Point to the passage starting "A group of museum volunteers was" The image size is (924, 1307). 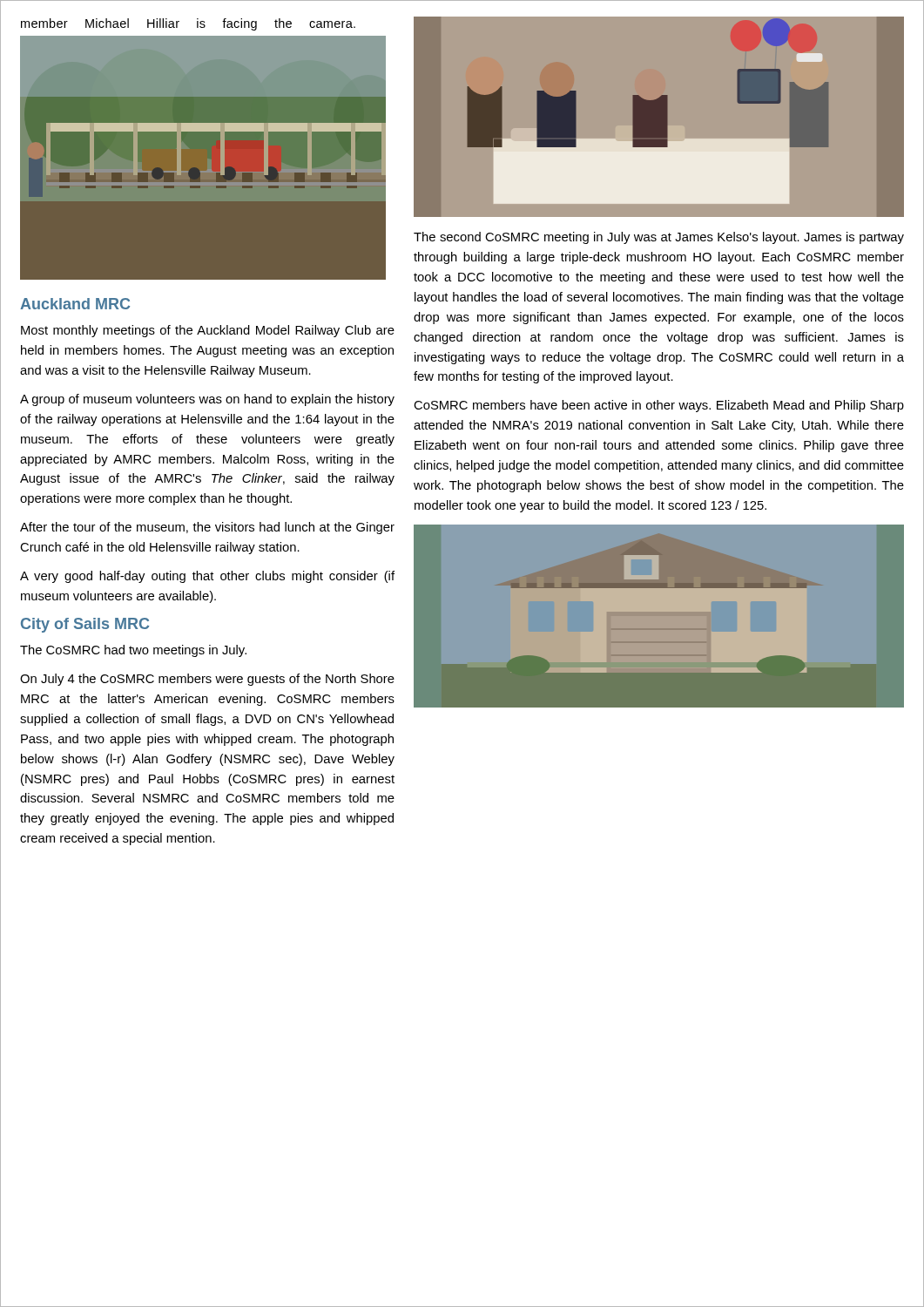pos(207,449)
